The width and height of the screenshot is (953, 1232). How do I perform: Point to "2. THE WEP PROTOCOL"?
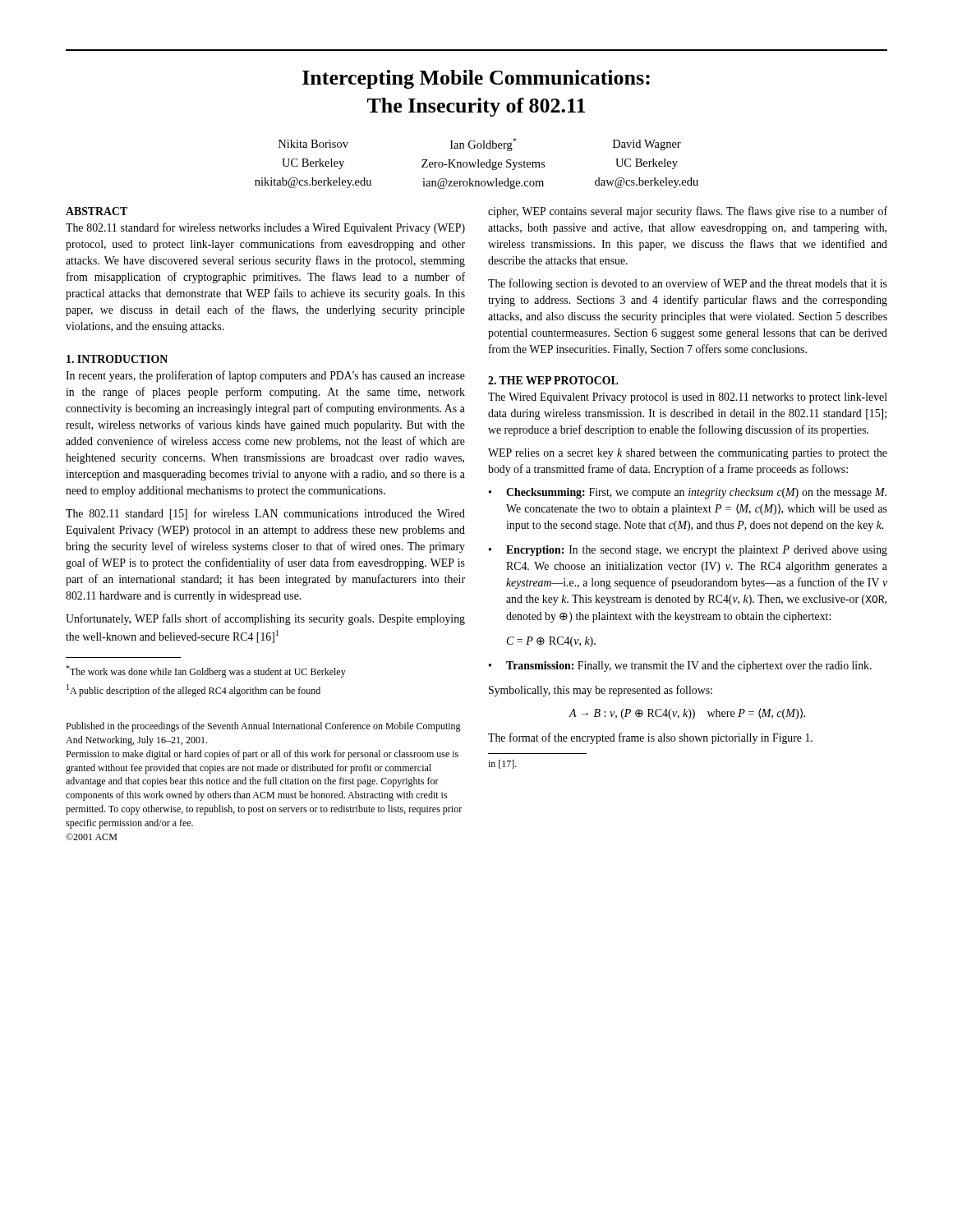(553, 381)
